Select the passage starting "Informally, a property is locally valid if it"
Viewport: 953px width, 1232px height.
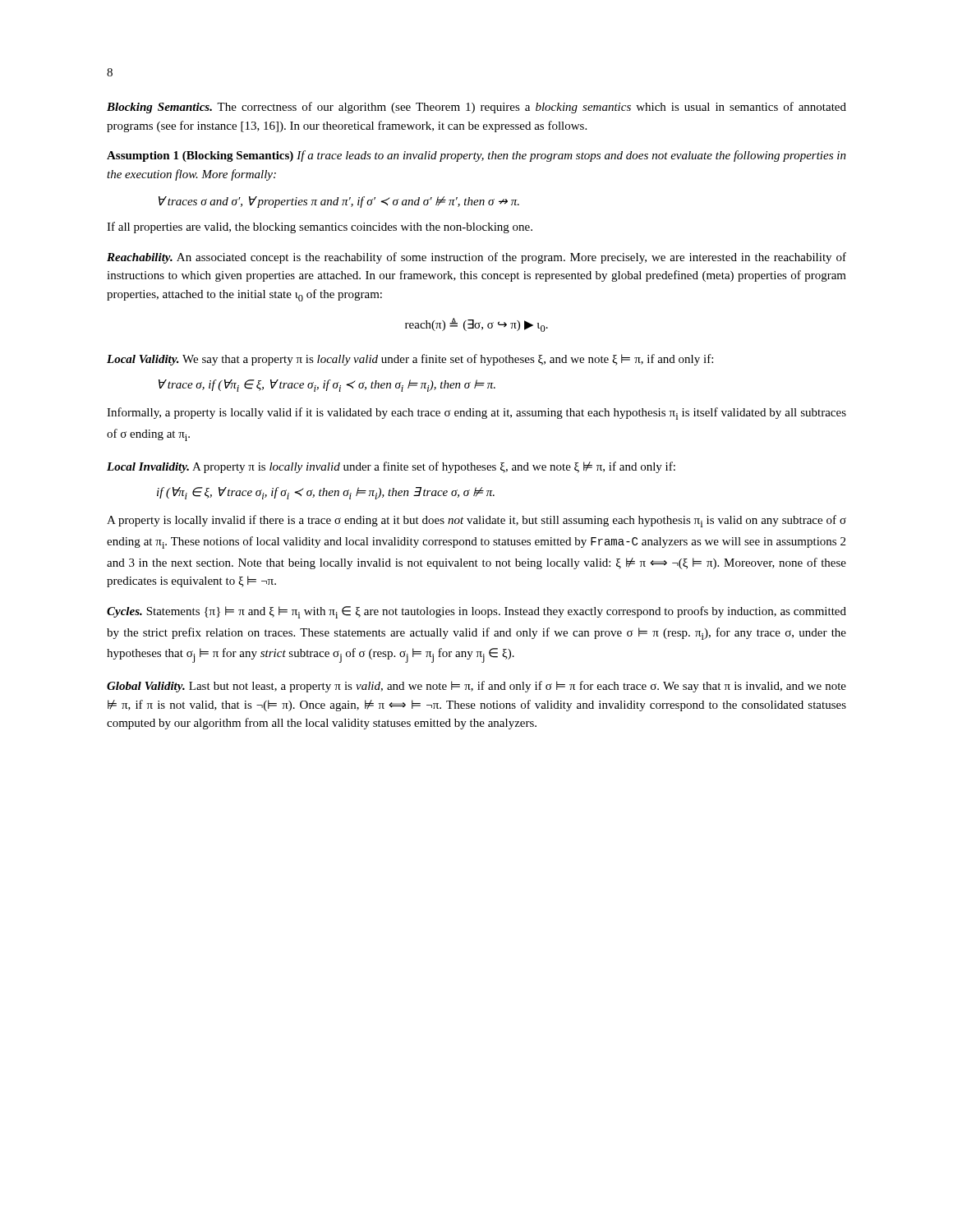[476, 425]
